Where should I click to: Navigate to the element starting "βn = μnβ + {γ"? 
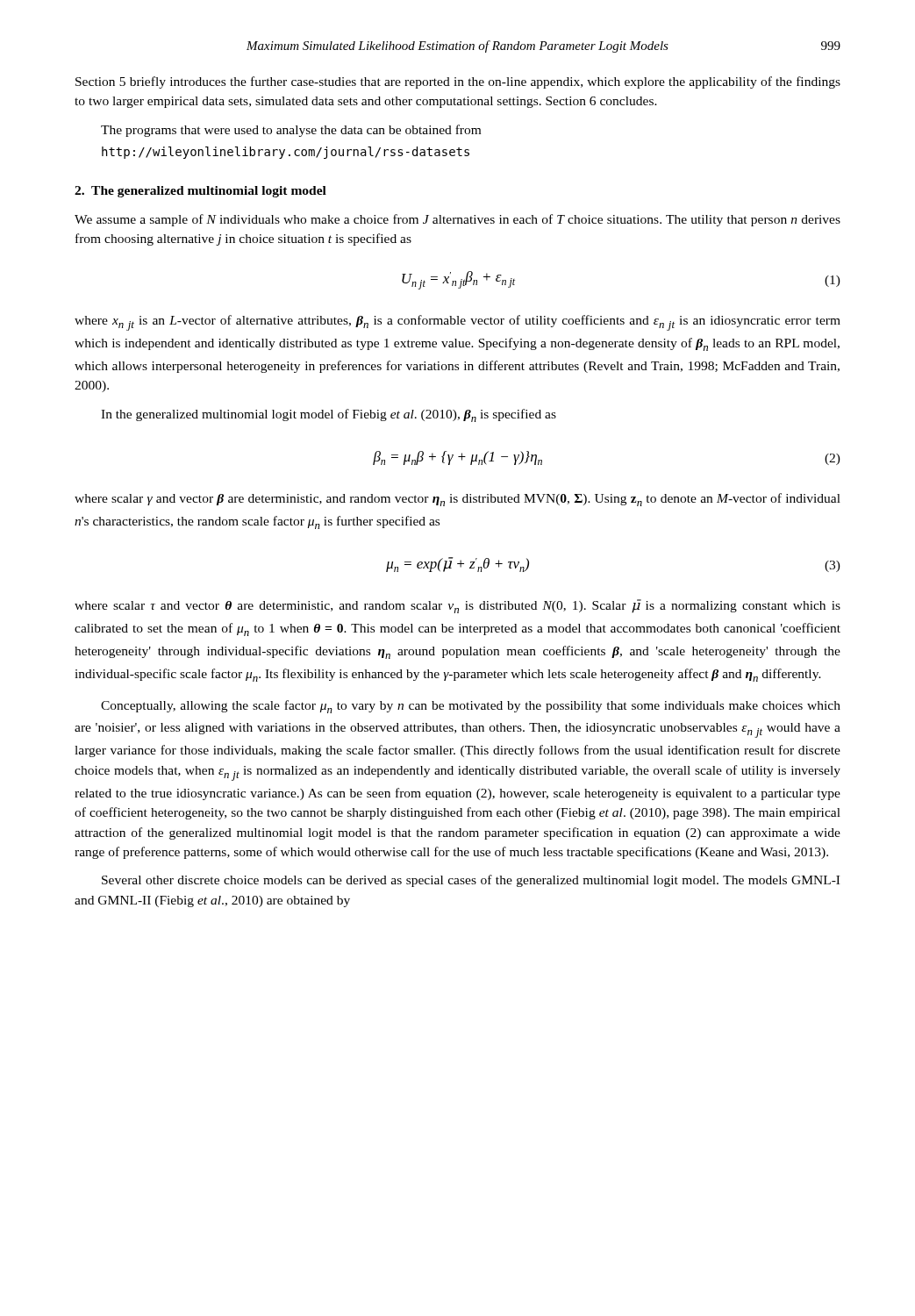(x=458, y=458)
